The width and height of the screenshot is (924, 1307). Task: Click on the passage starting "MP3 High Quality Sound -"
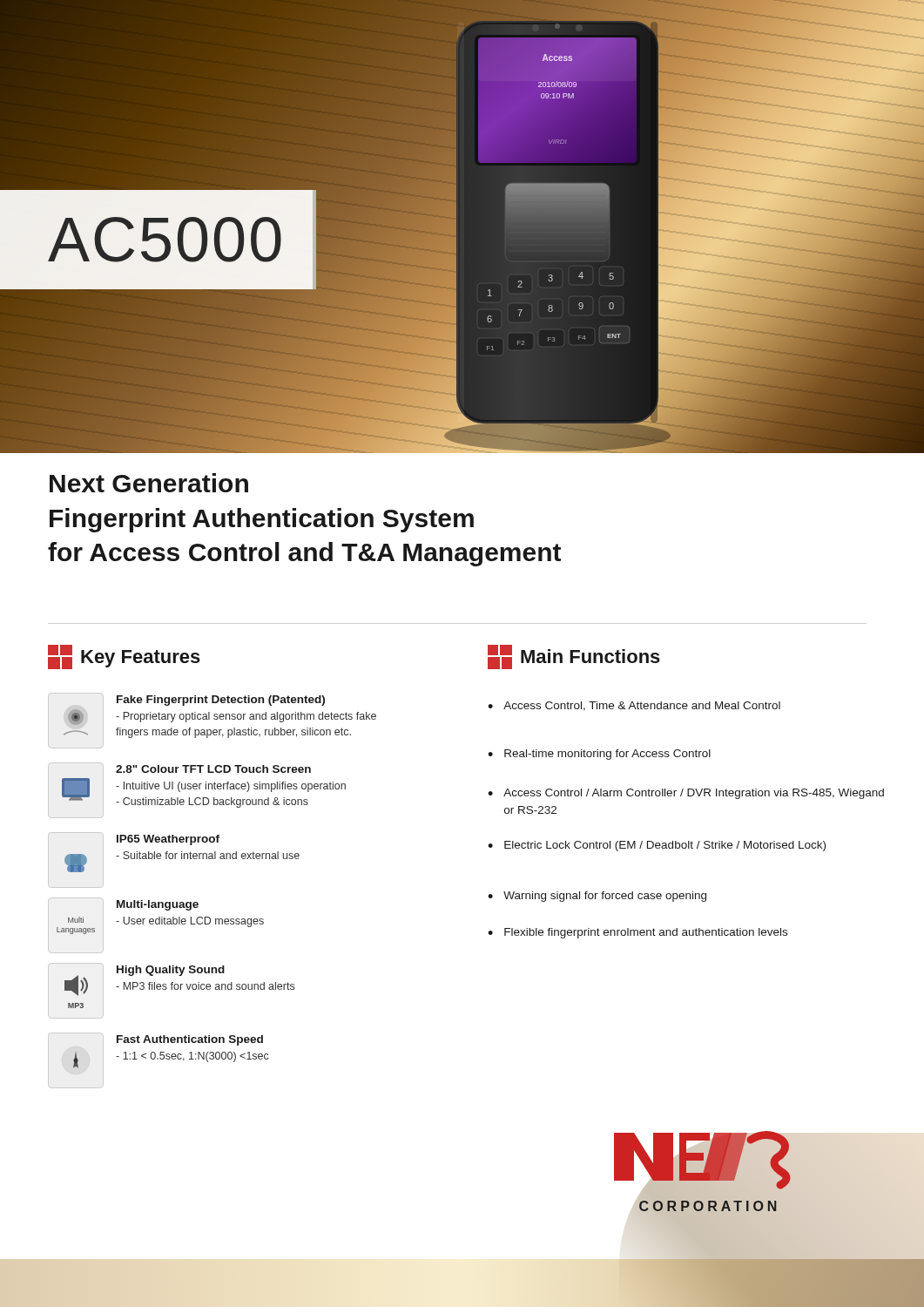[x=171, y=991]
